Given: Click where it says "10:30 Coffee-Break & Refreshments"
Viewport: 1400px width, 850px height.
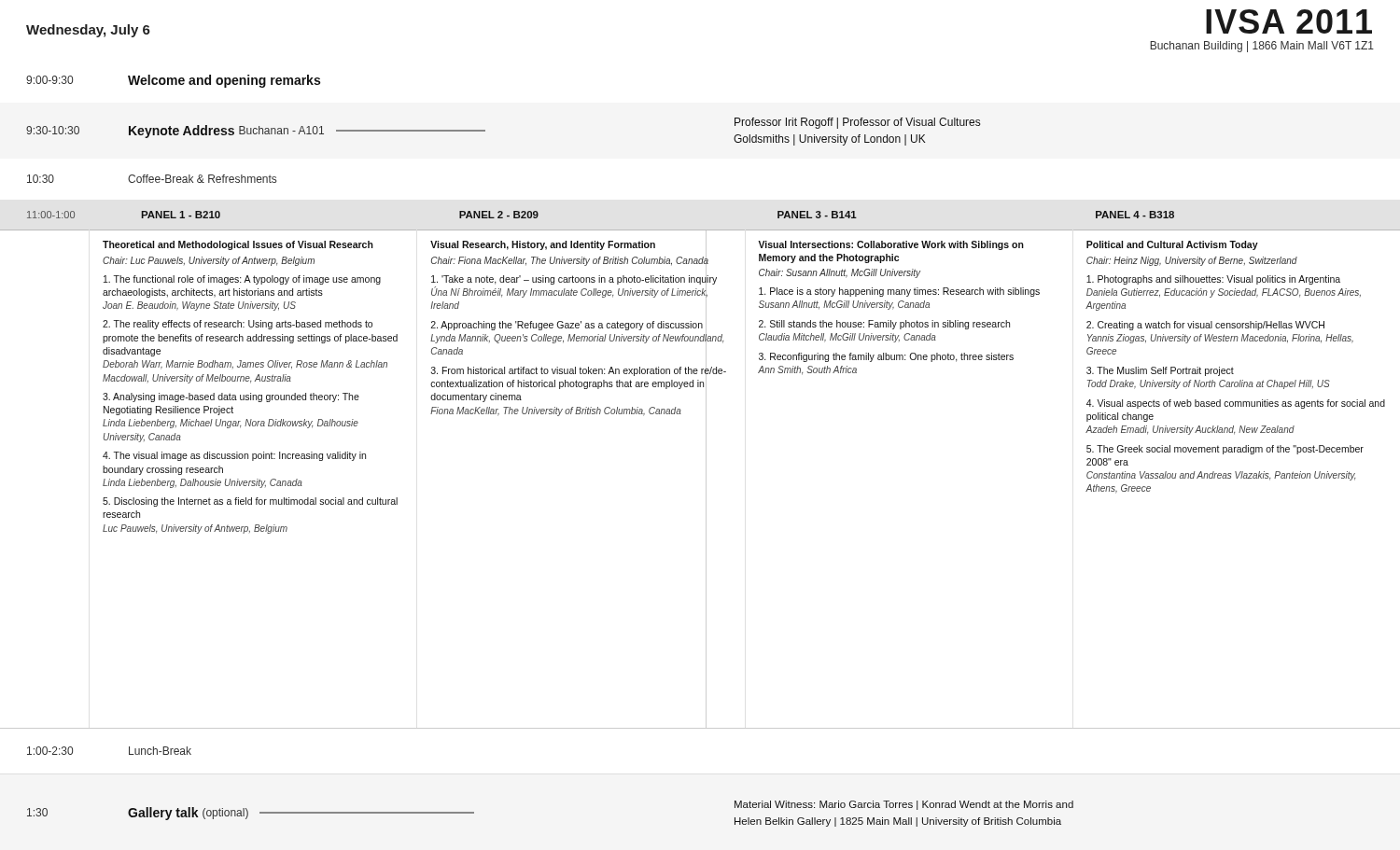Looking at the screenshot, I should click(x=139, y=179).
